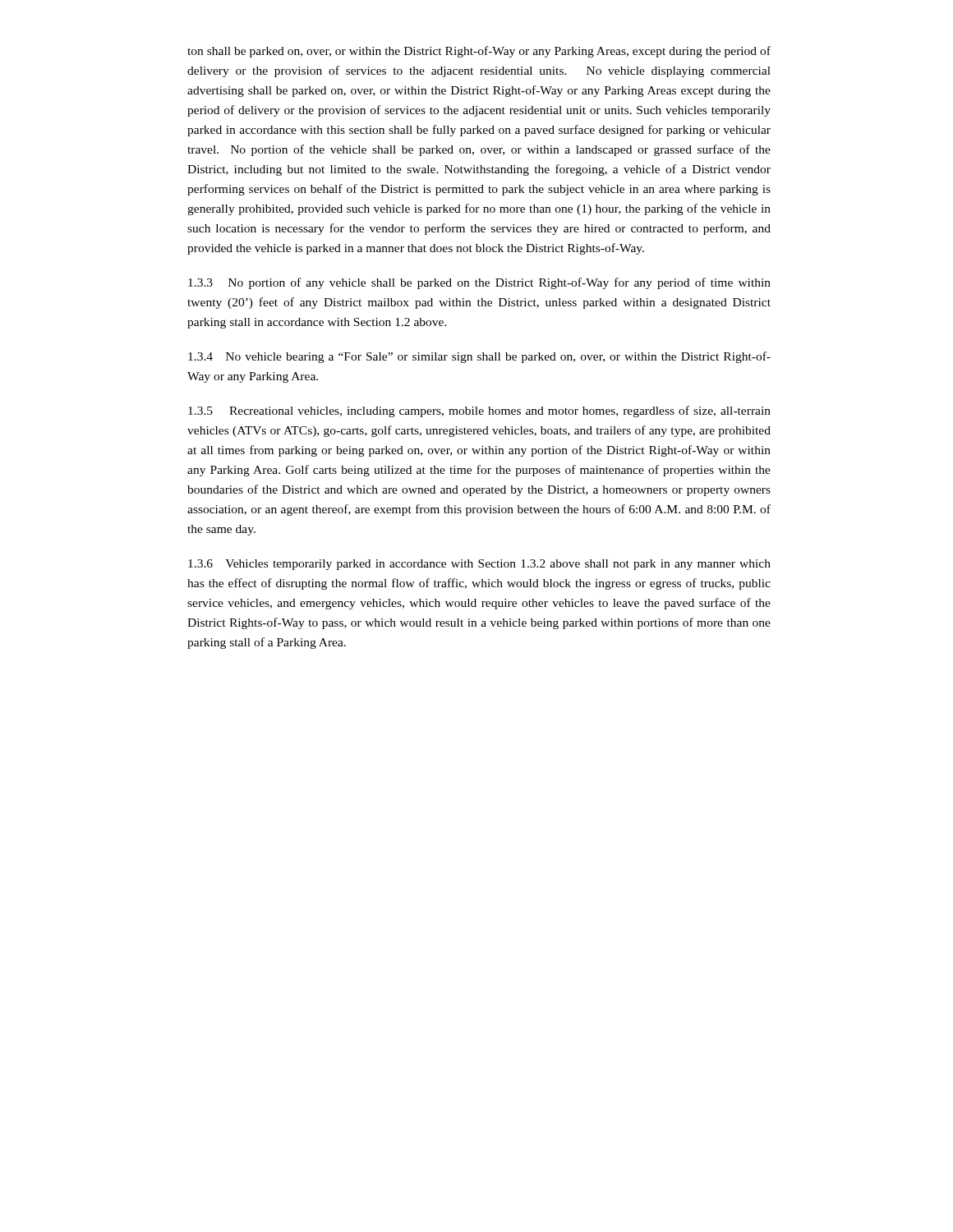The height and width of the screenshot is (1232, 953).
Task: Navigate to the text starting "3.3 No portion of any vehicle shall"
Action: [479, 302]
